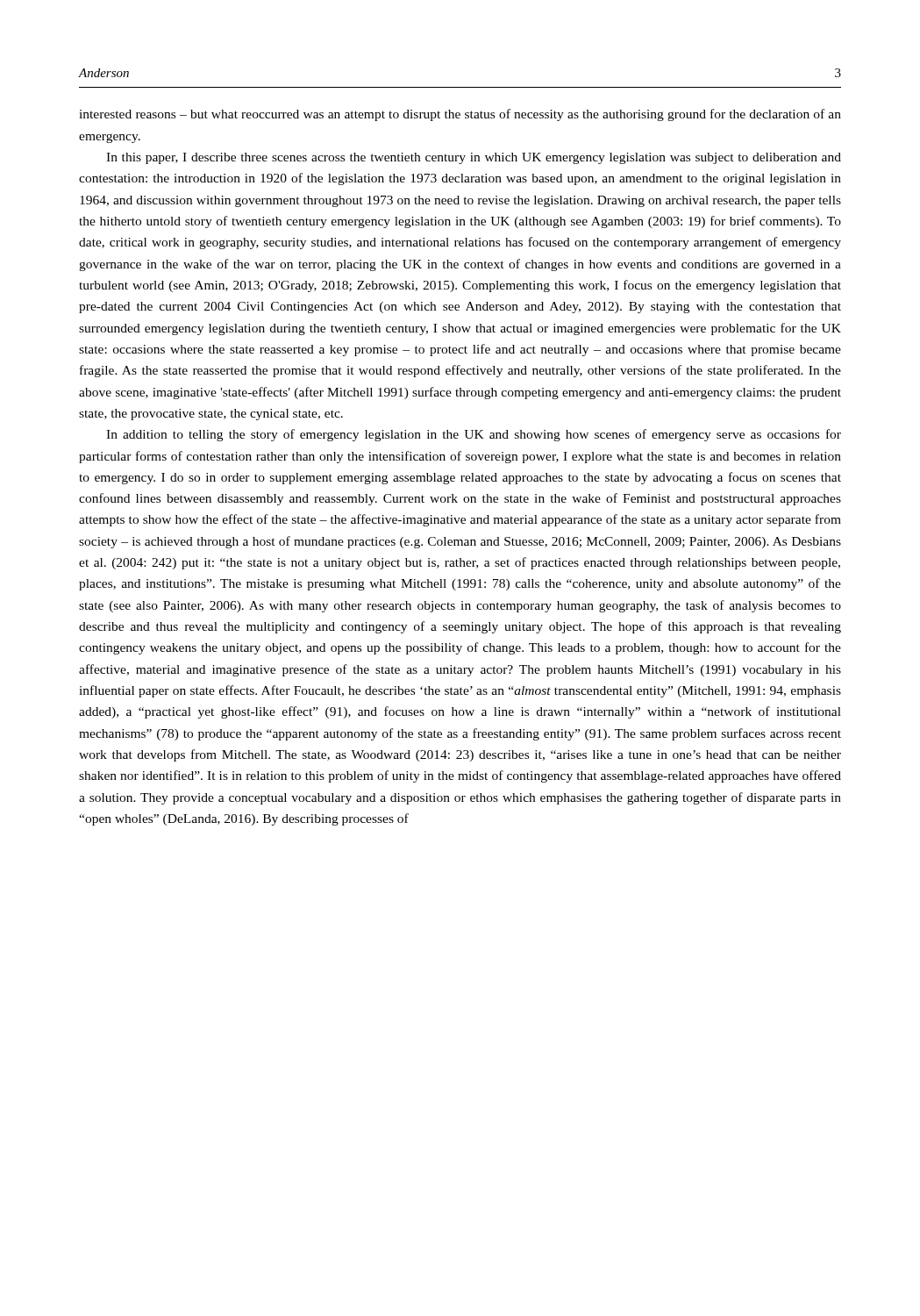Select the text block containing "interested reasons –"

pos(460,467)
